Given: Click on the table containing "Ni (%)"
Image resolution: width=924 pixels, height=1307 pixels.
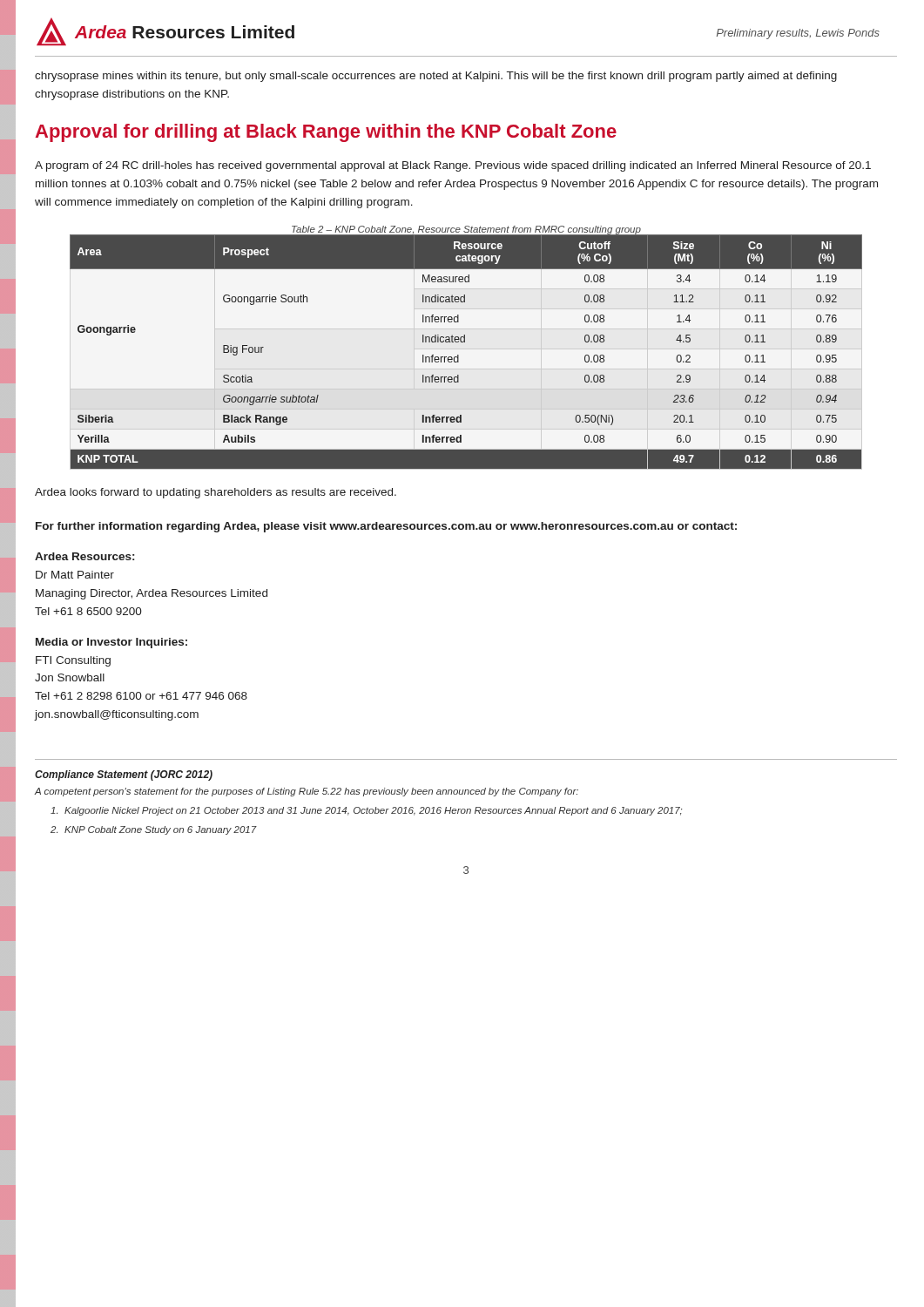Looking at the screenshot, I should (466, 352).
